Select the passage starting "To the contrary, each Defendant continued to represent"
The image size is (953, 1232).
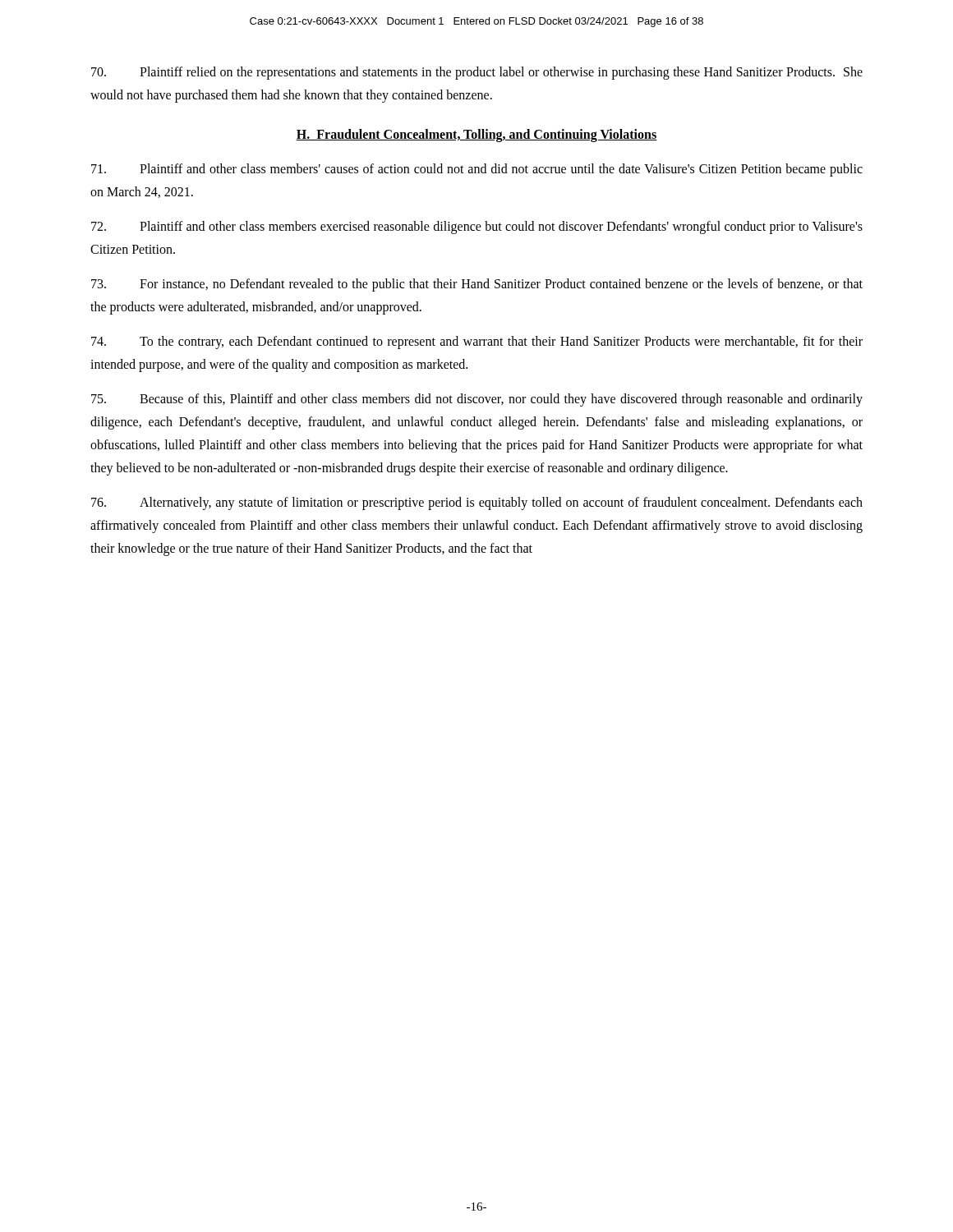(x=476, y=351)
